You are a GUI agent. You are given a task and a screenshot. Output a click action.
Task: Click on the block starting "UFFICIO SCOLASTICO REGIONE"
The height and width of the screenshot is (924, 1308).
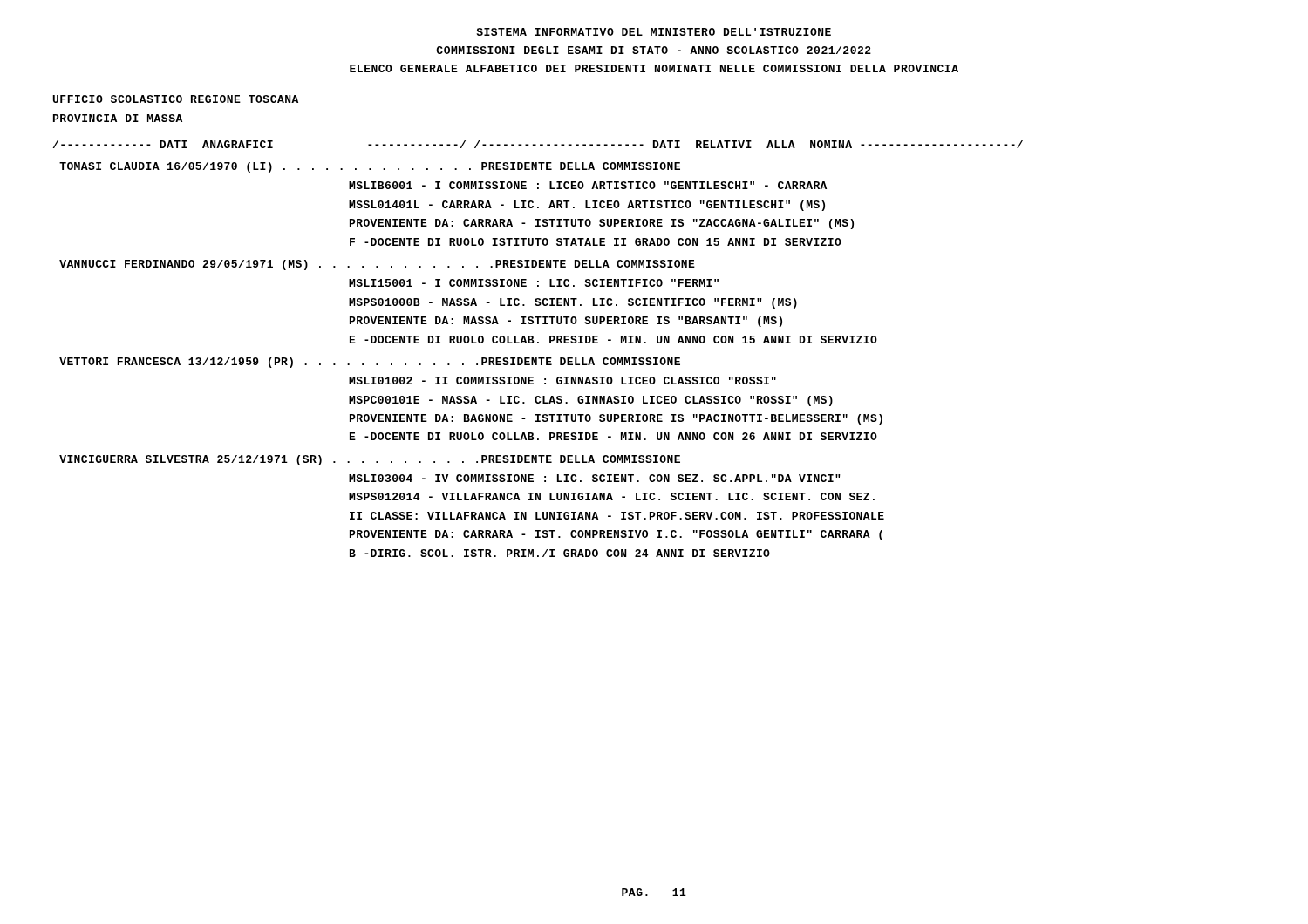[x=176, y=100]
